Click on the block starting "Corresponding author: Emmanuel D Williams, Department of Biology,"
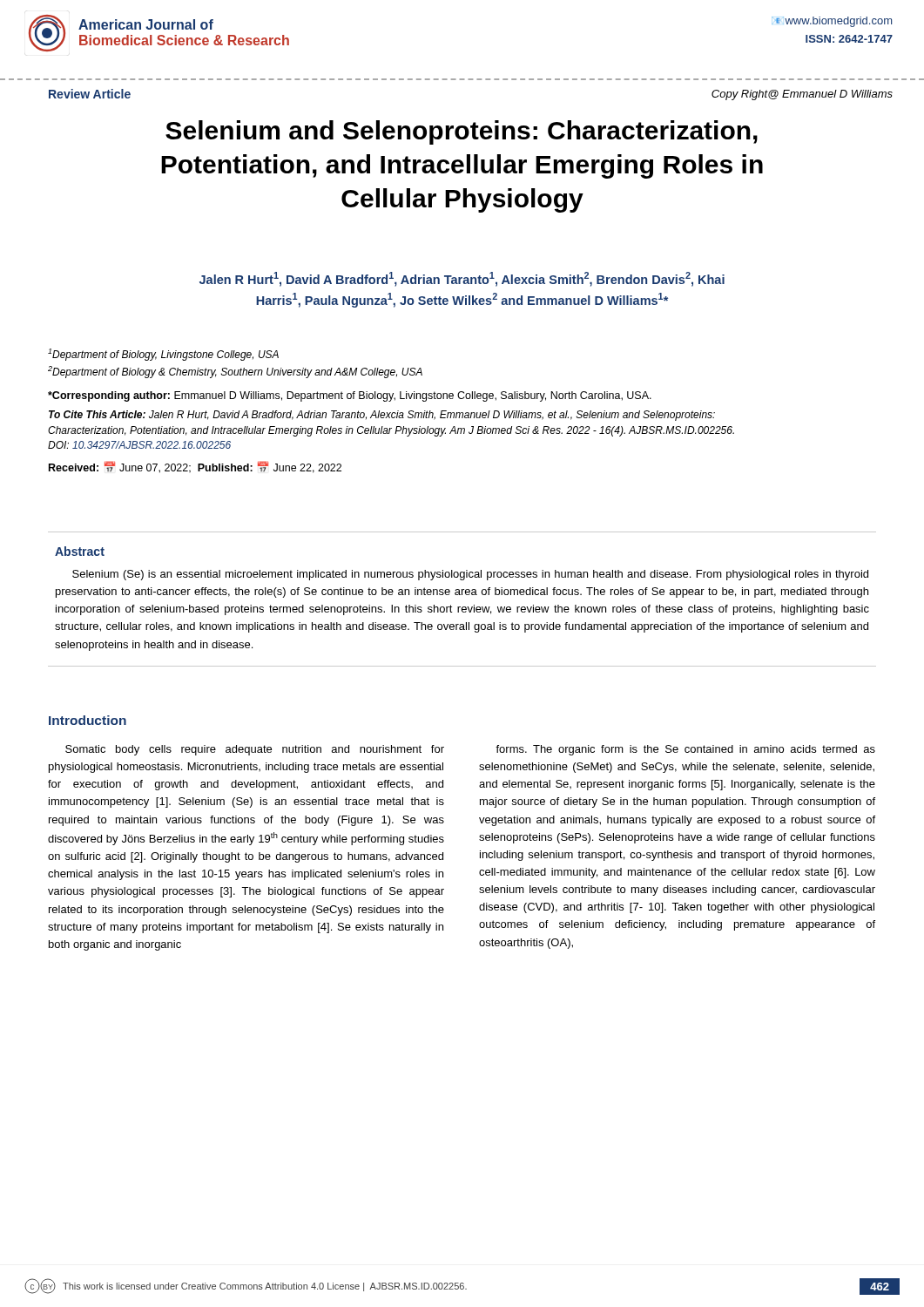This screenshot has width=924, height=1307. pyautogui.click(x=350, y=396)
